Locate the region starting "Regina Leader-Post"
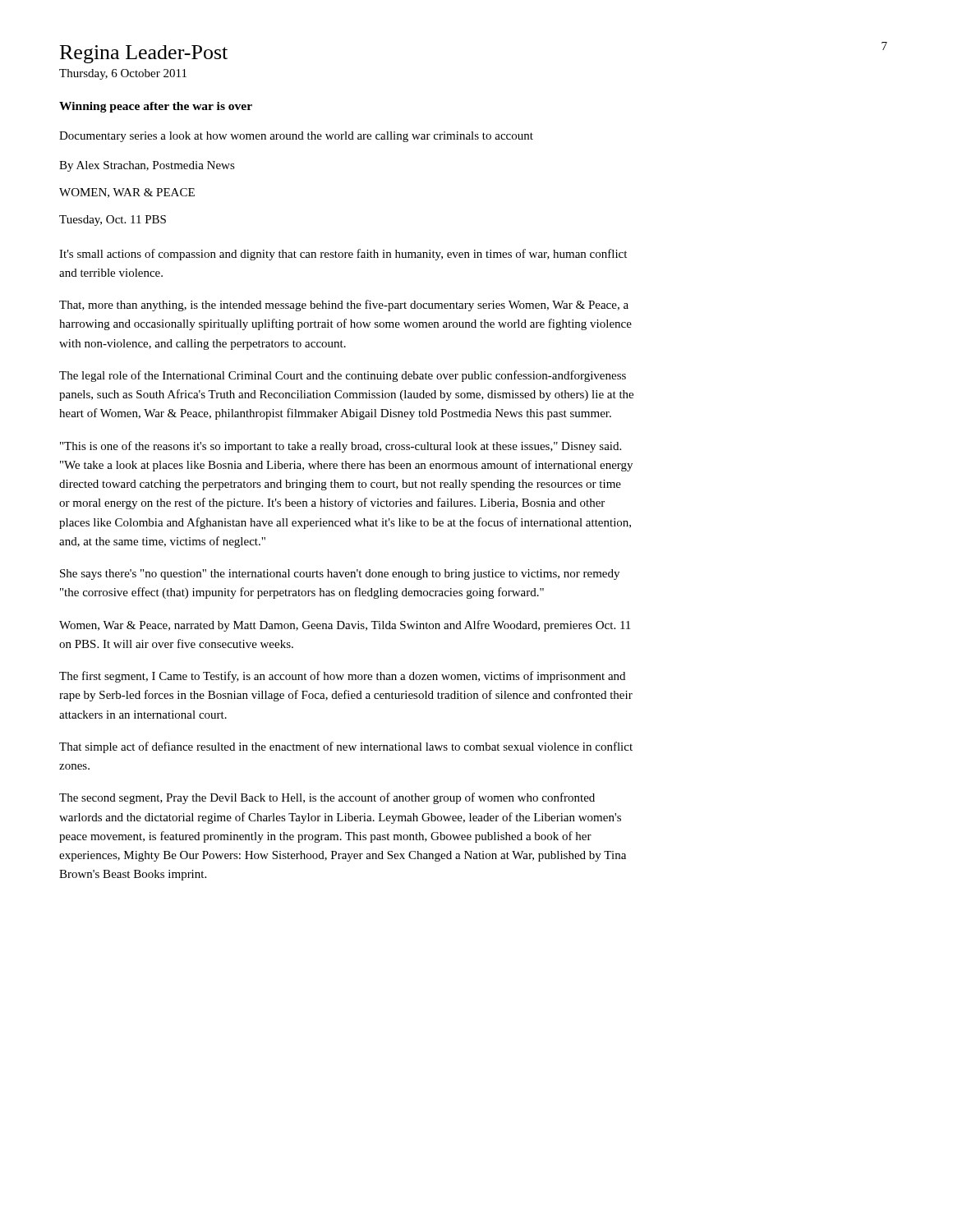The width and height of the screenshot is (953, 1232). click(144, 54)
